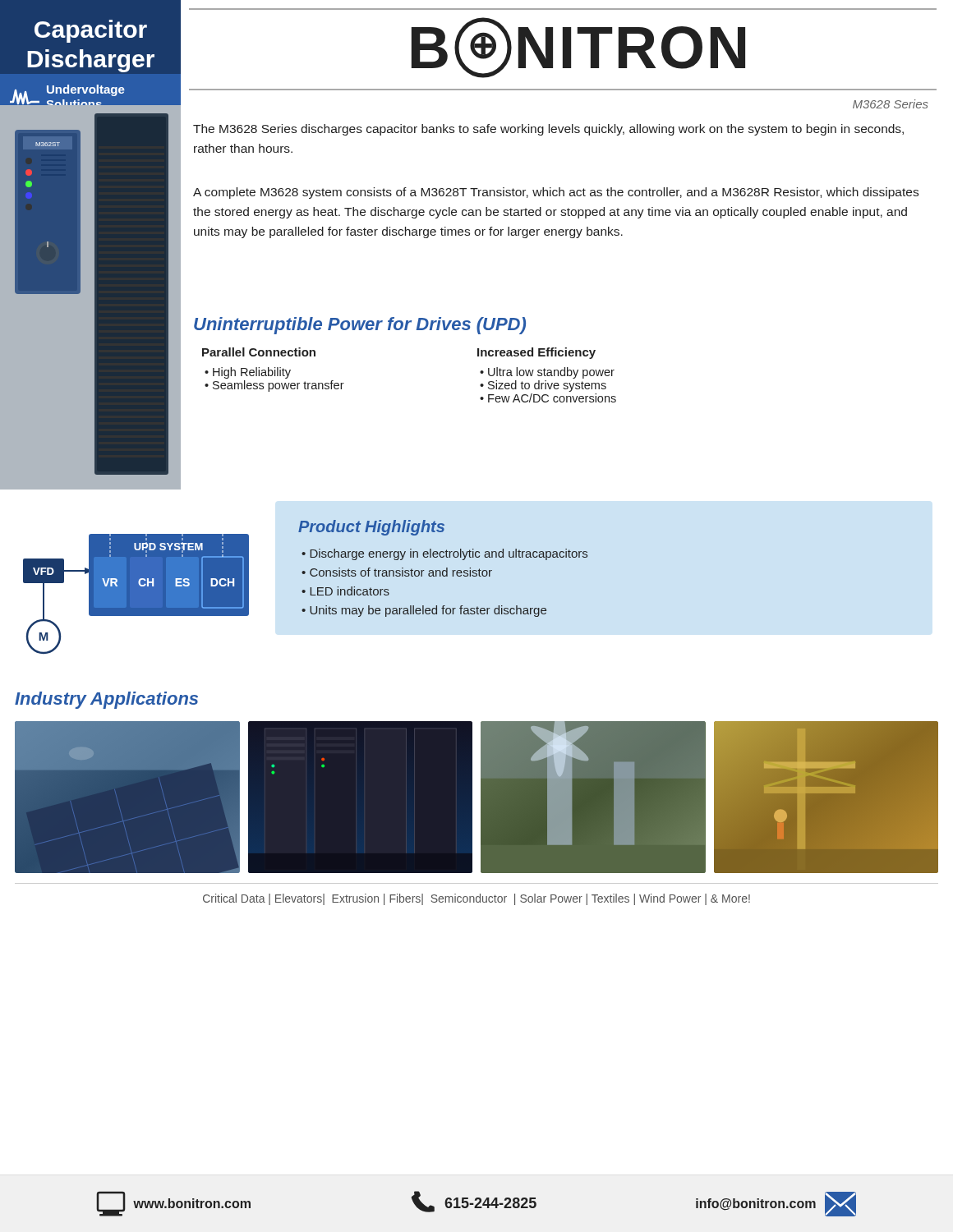Click on the region starting "• Sized to drive"
The height and width of the screenshot is (1232, 953).
(543, 385)
